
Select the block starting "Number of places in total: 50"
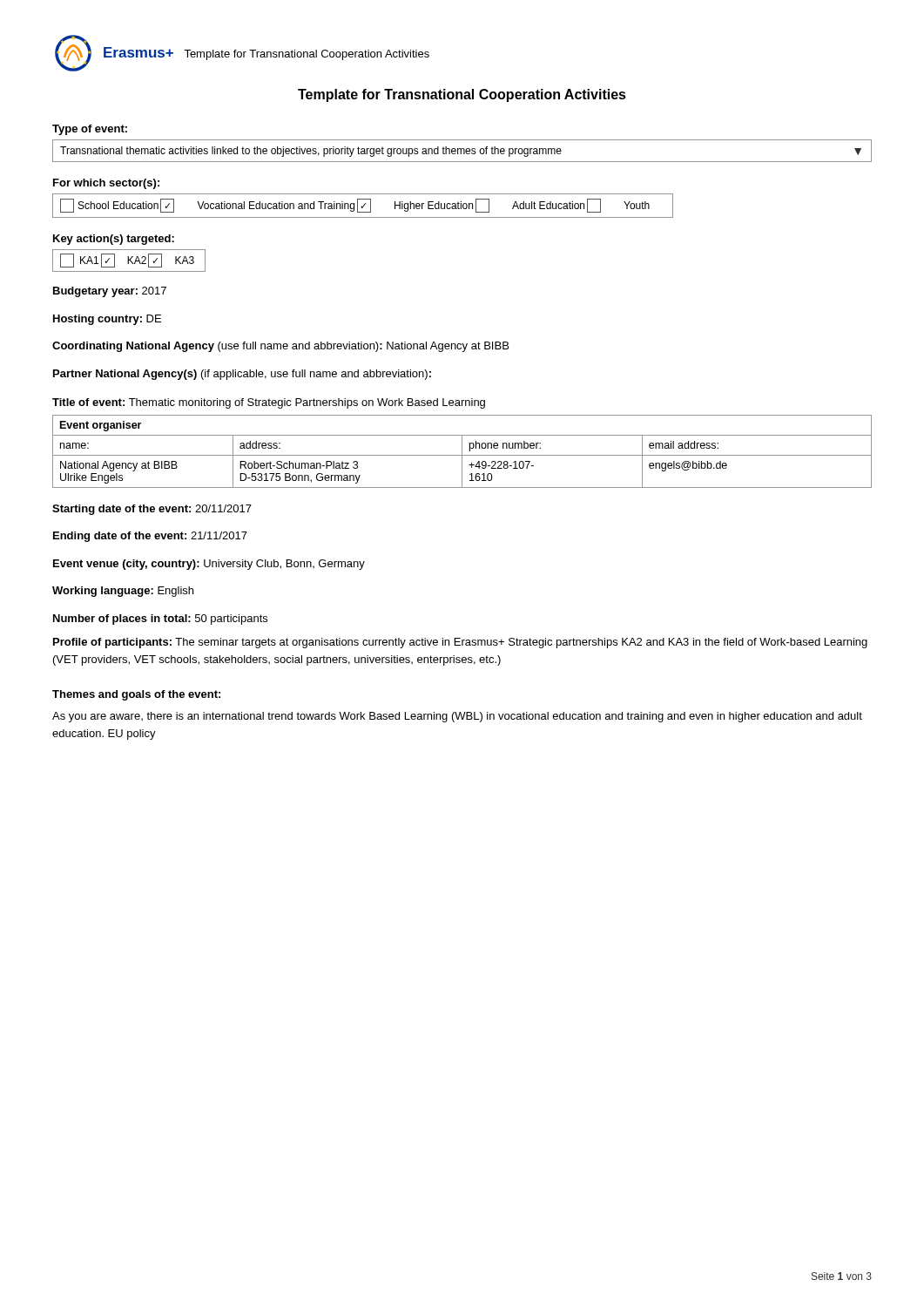coord(160,618)
